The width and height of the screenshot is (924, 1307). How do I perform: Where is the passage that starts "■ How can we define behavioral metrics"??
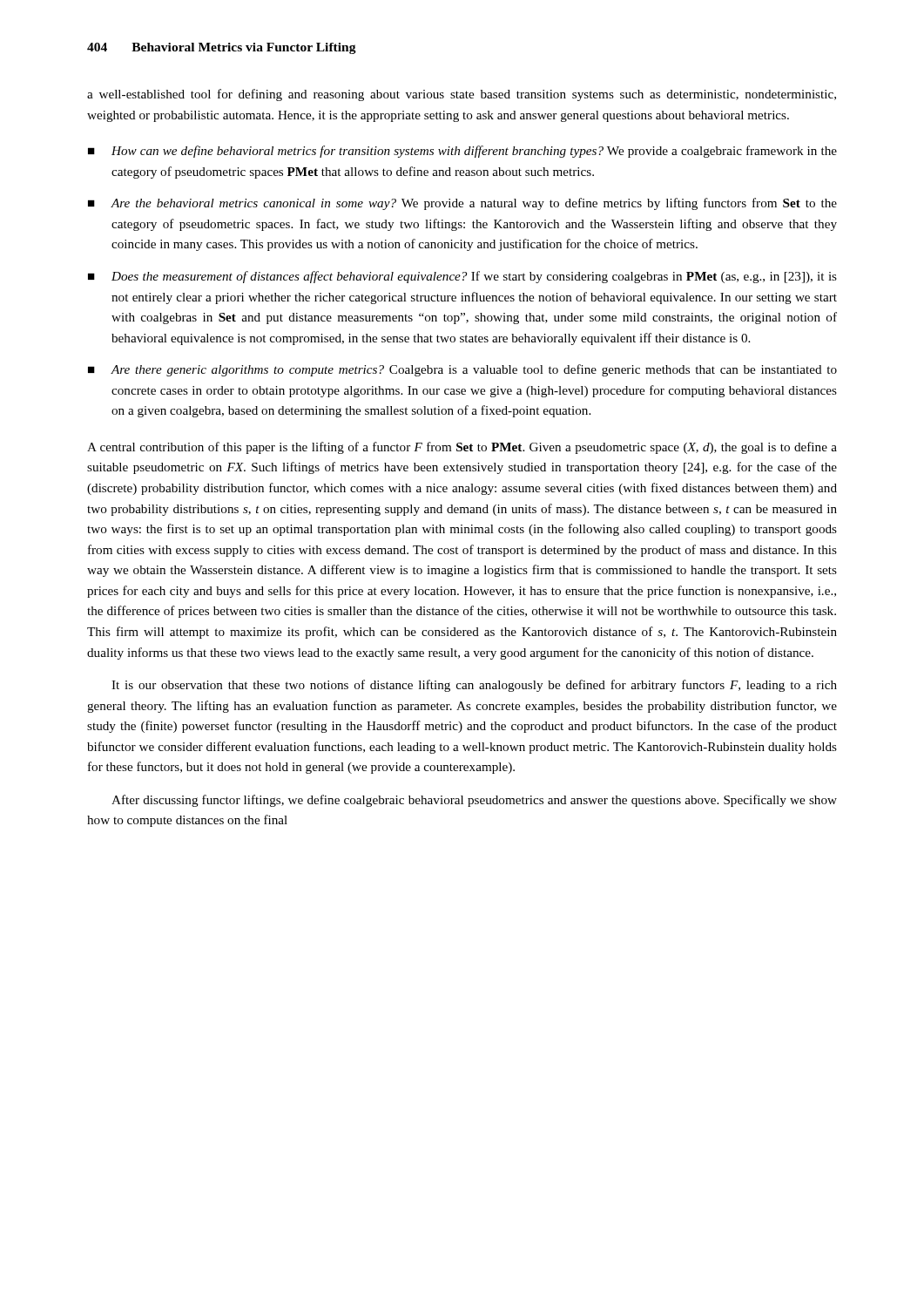click(x=462, y=161)
